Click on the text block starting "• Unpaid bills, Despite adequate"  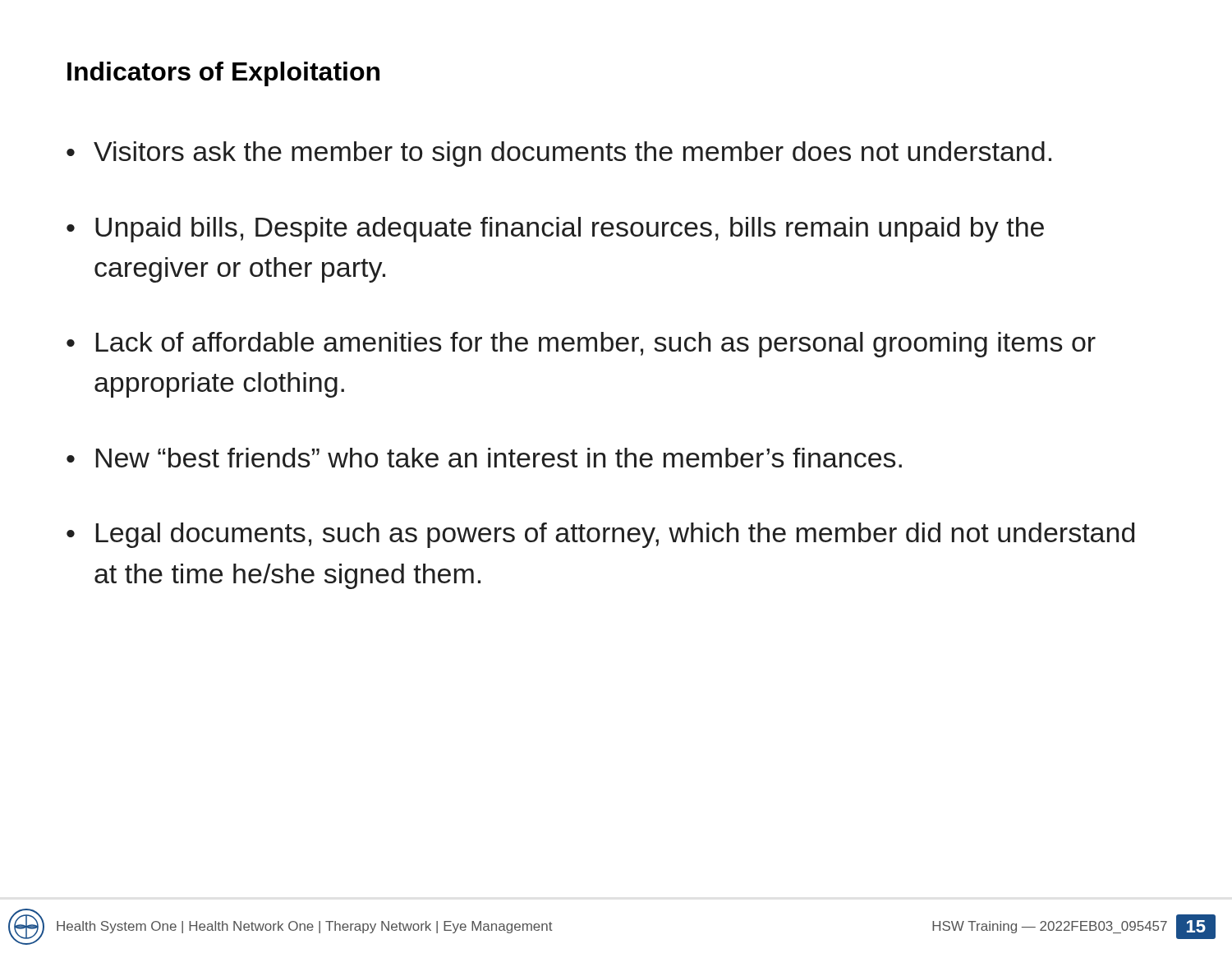(x=555, y=247)
